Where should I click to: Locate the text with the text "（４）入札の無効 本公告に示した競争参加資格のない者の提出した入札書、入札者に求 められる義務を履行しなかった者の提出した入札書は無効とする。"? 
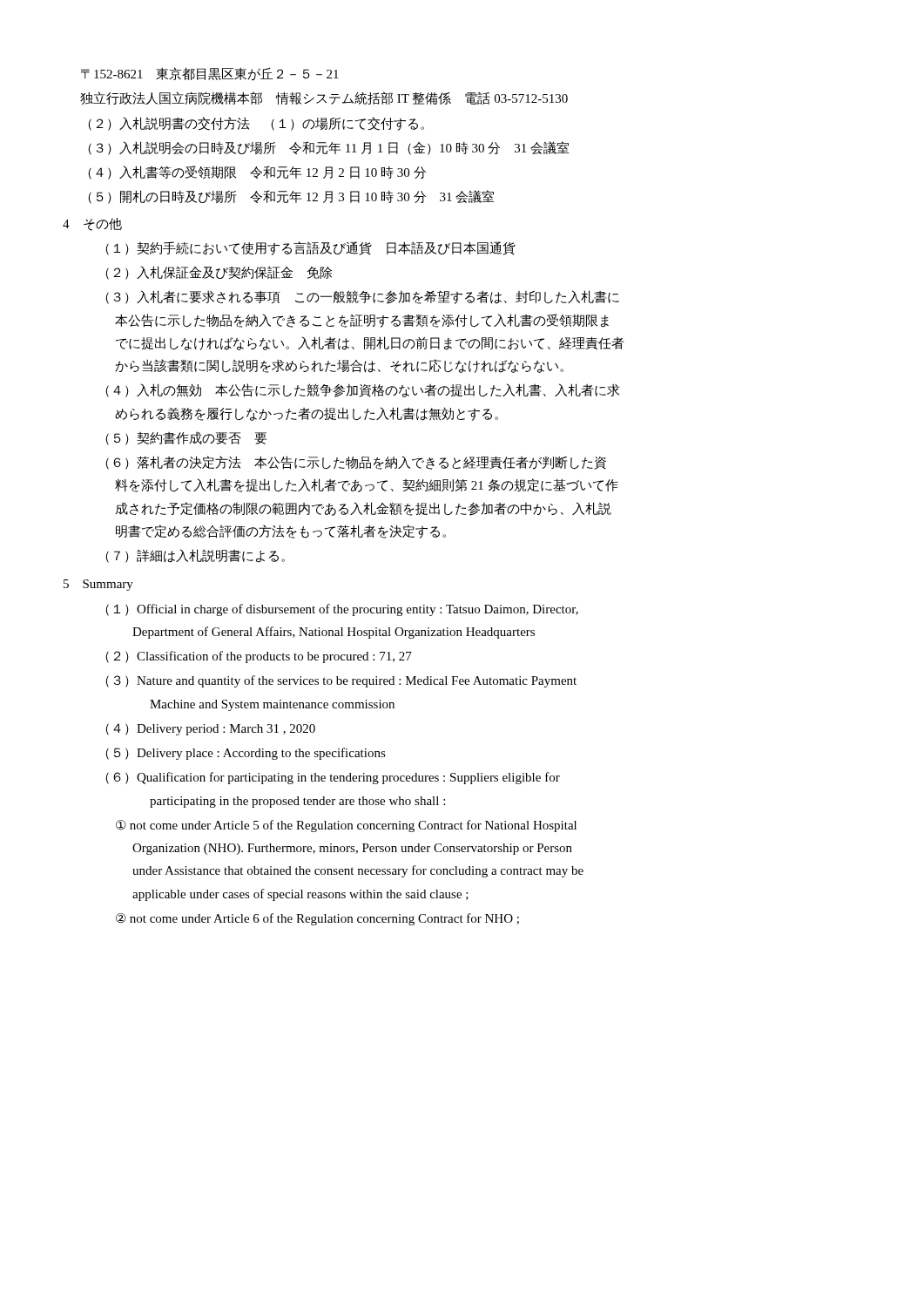pyautogui.click(x=479, y=402)
